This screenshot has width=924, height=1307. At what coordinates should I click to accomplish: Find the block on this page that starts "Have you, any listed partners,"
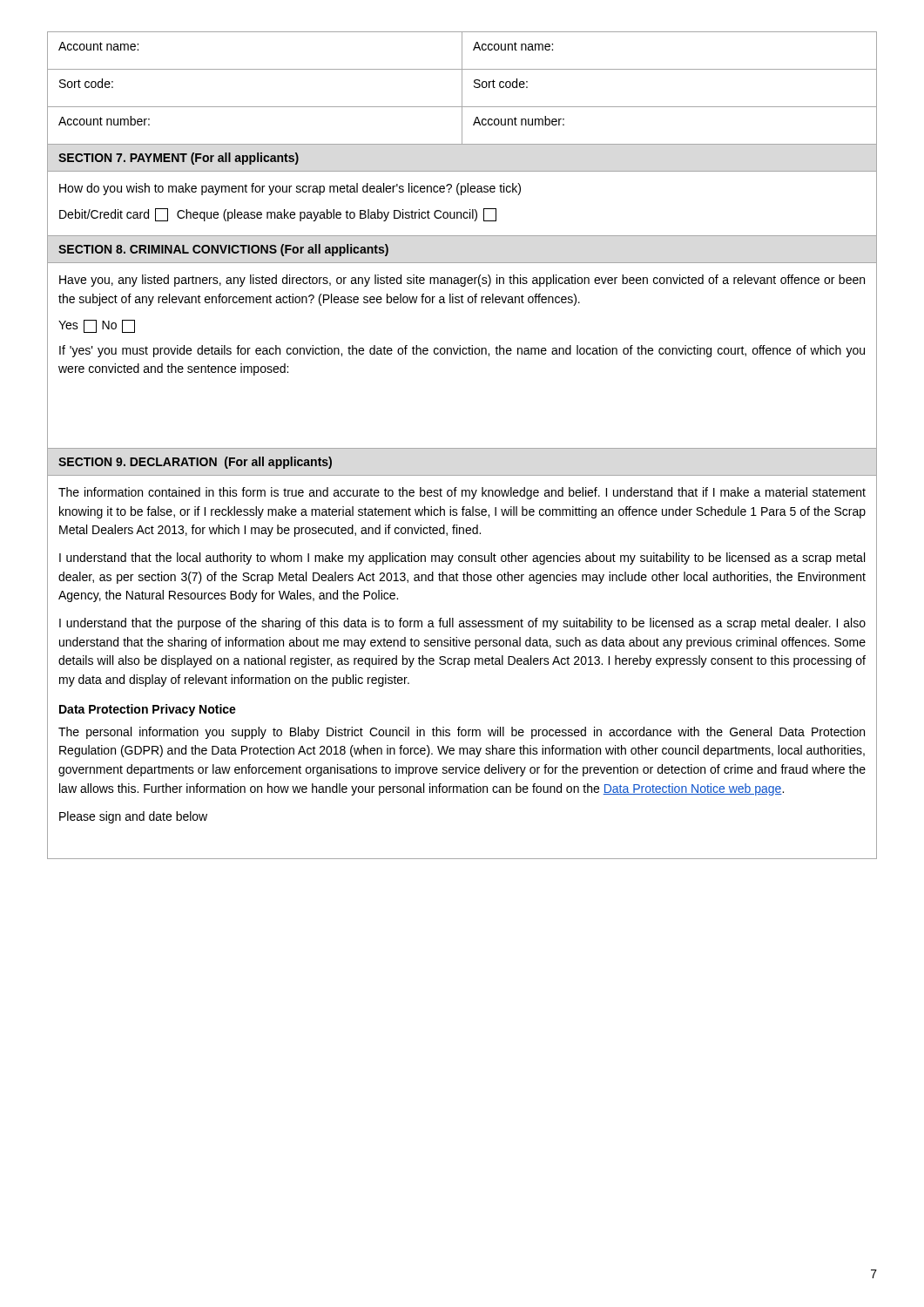462,289
